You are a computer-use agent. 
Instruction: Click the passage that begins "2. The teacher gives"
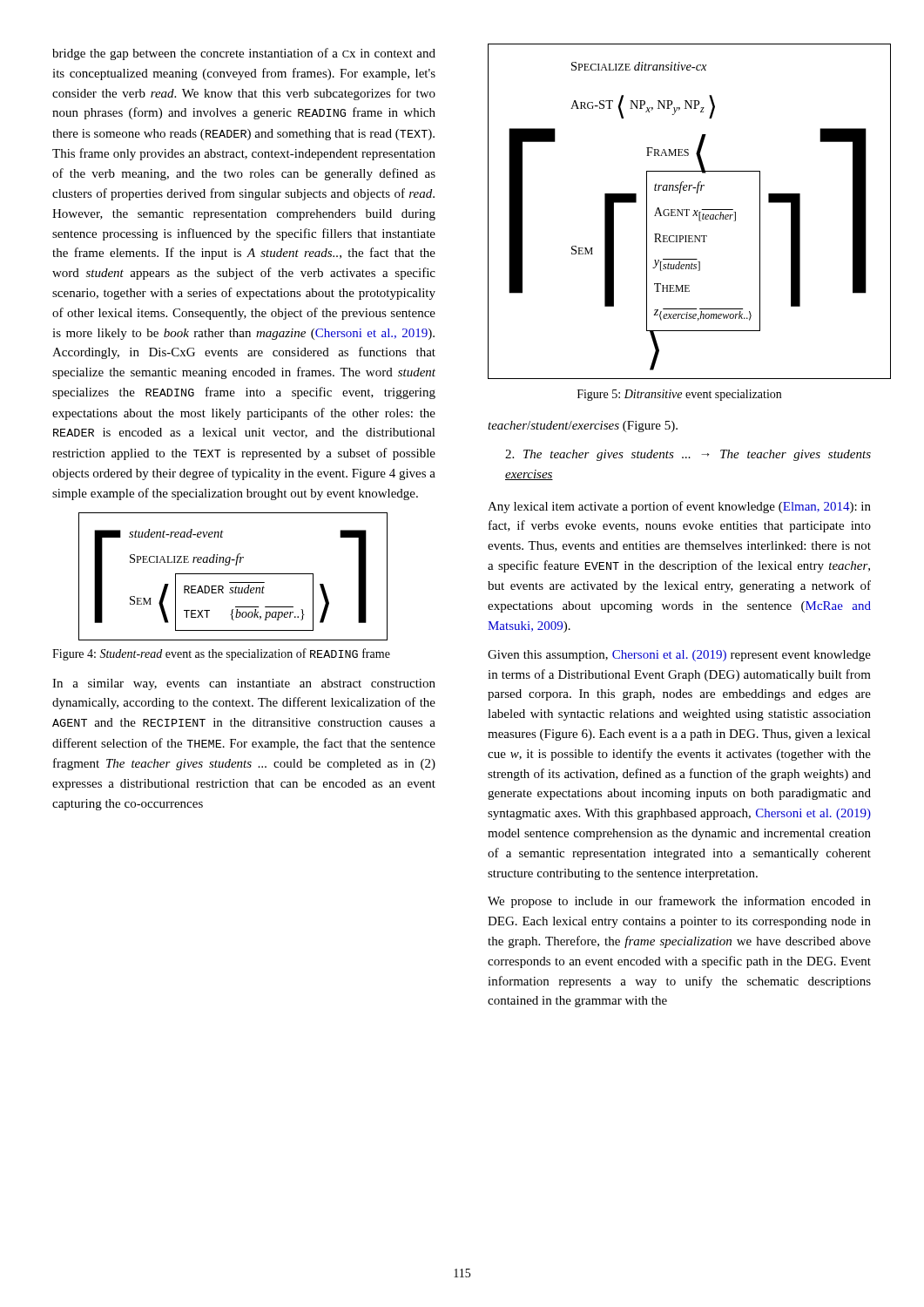coord(679,464)
